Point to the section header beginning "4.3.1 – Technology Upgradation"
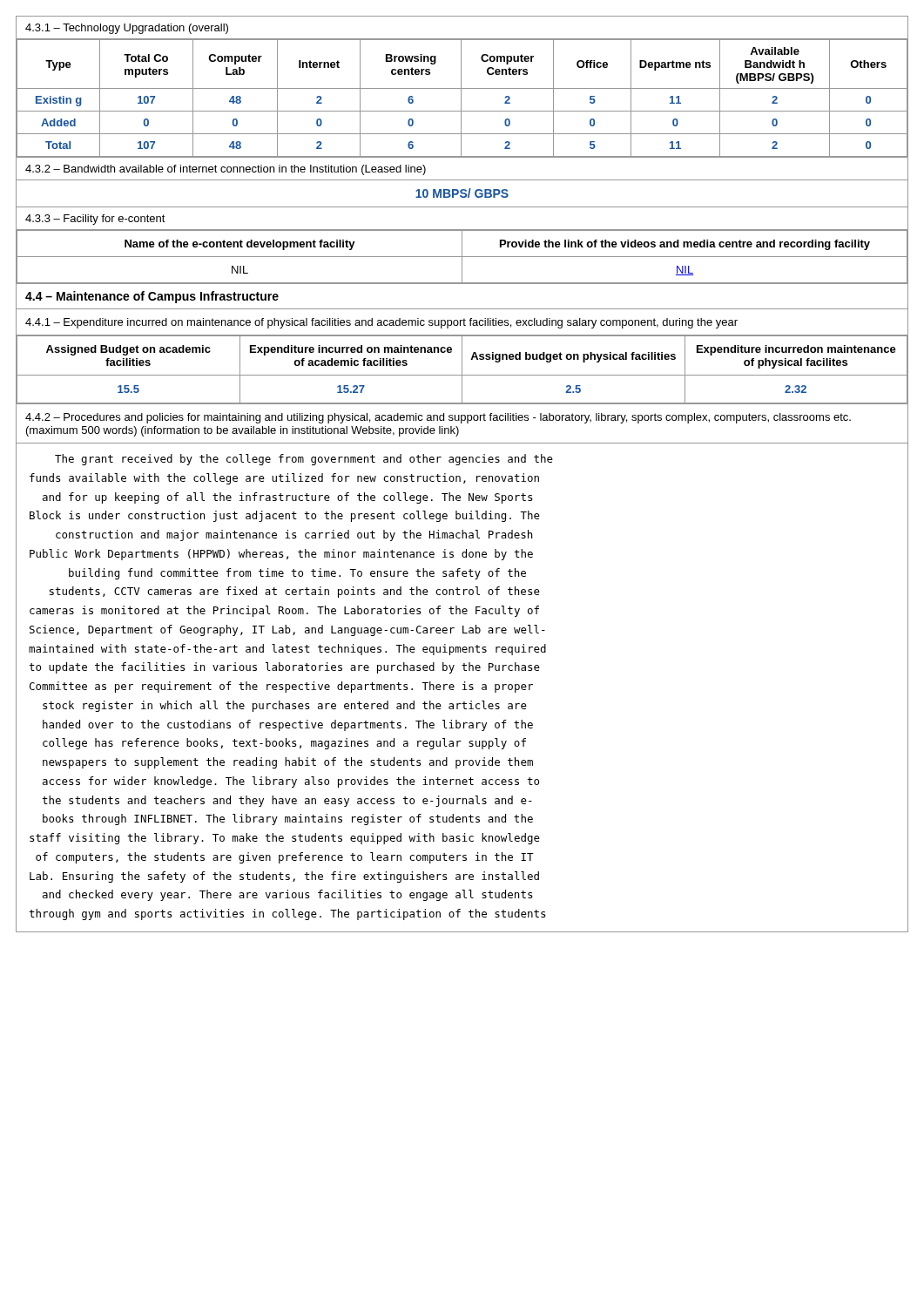The width and height of the screenshot is (924, 1307). [127, 27]
